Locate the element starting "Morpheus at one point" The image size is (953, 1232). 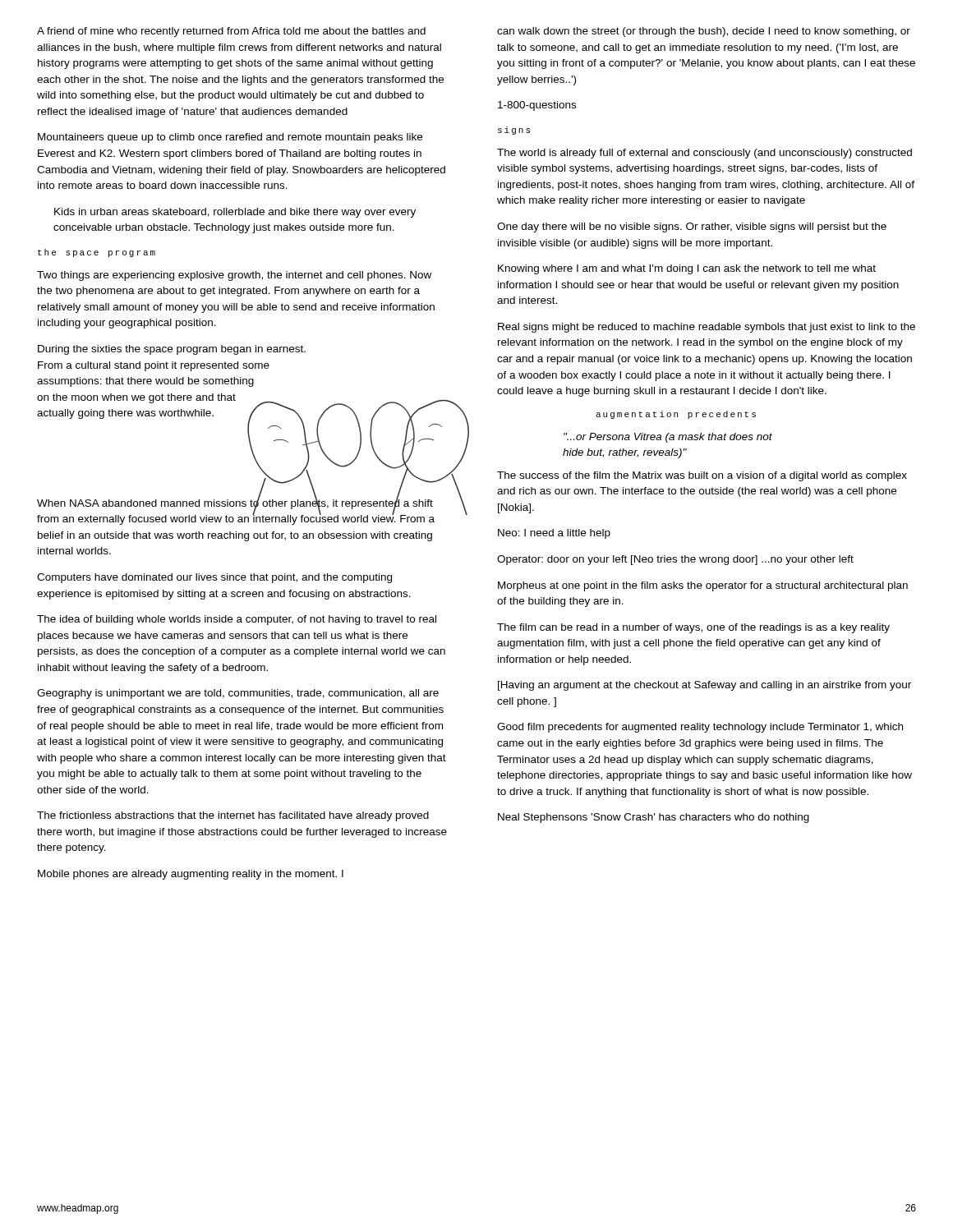tap(703, 593)
